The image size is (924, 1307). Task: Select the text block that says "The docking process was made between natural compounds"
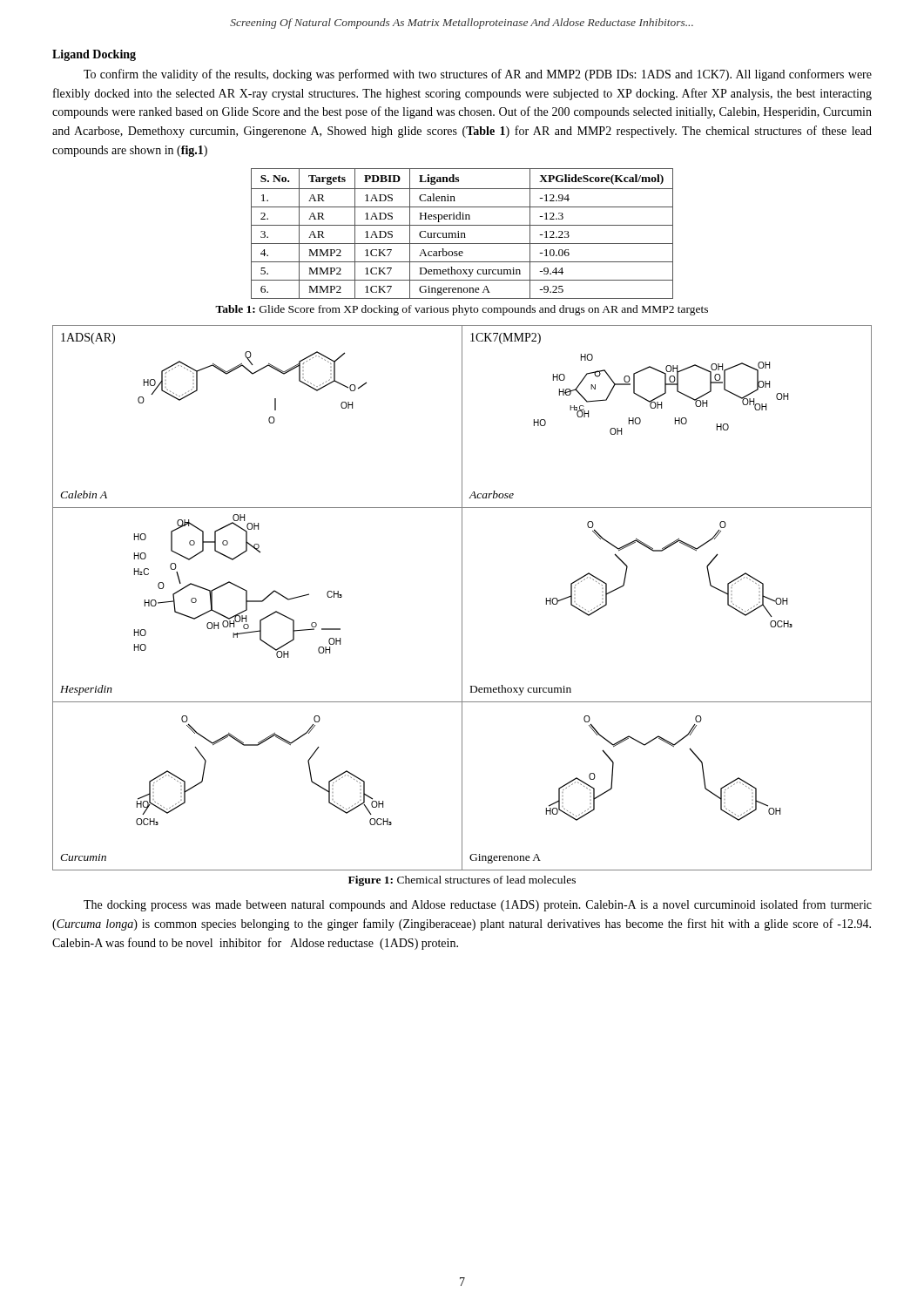click(x=462, y=924)
